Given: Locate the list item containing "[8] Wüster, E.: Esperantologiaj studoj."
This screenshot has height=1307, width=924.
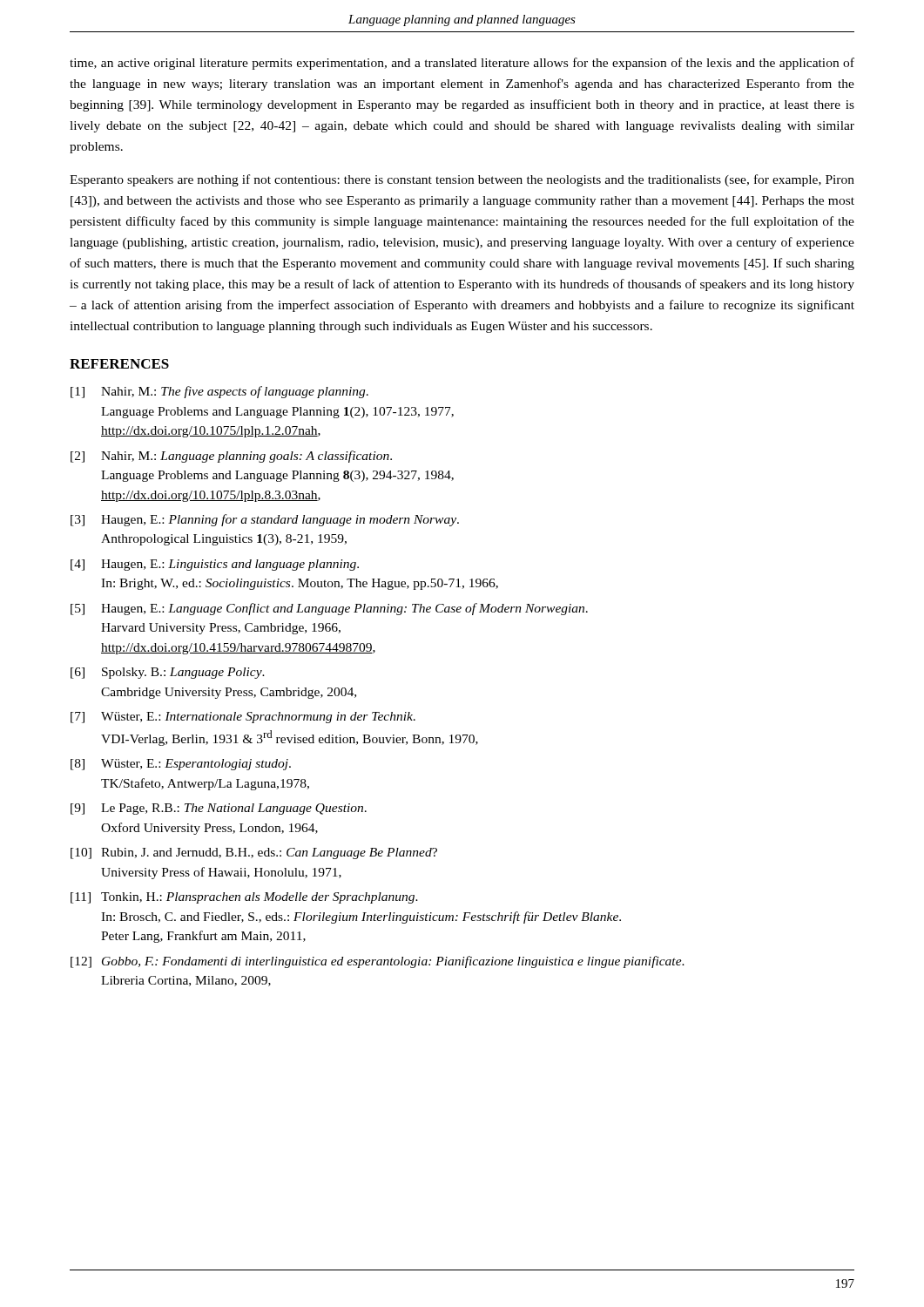Looking at the screenshot, I should pyautogui.click(x=181, y=765).
